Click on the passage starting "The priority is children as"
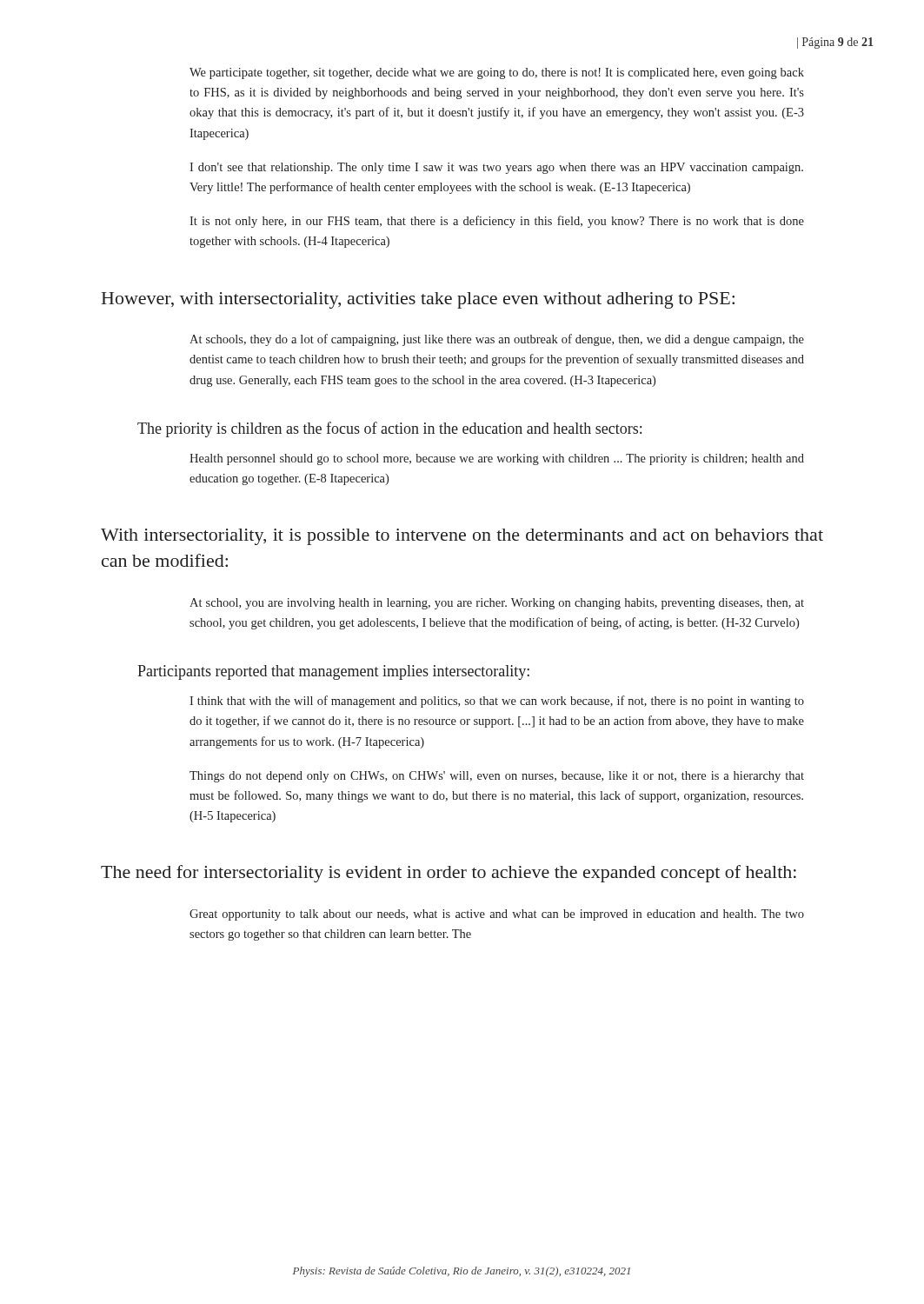Screen dimensions: 1304x924 click(390, 428)
